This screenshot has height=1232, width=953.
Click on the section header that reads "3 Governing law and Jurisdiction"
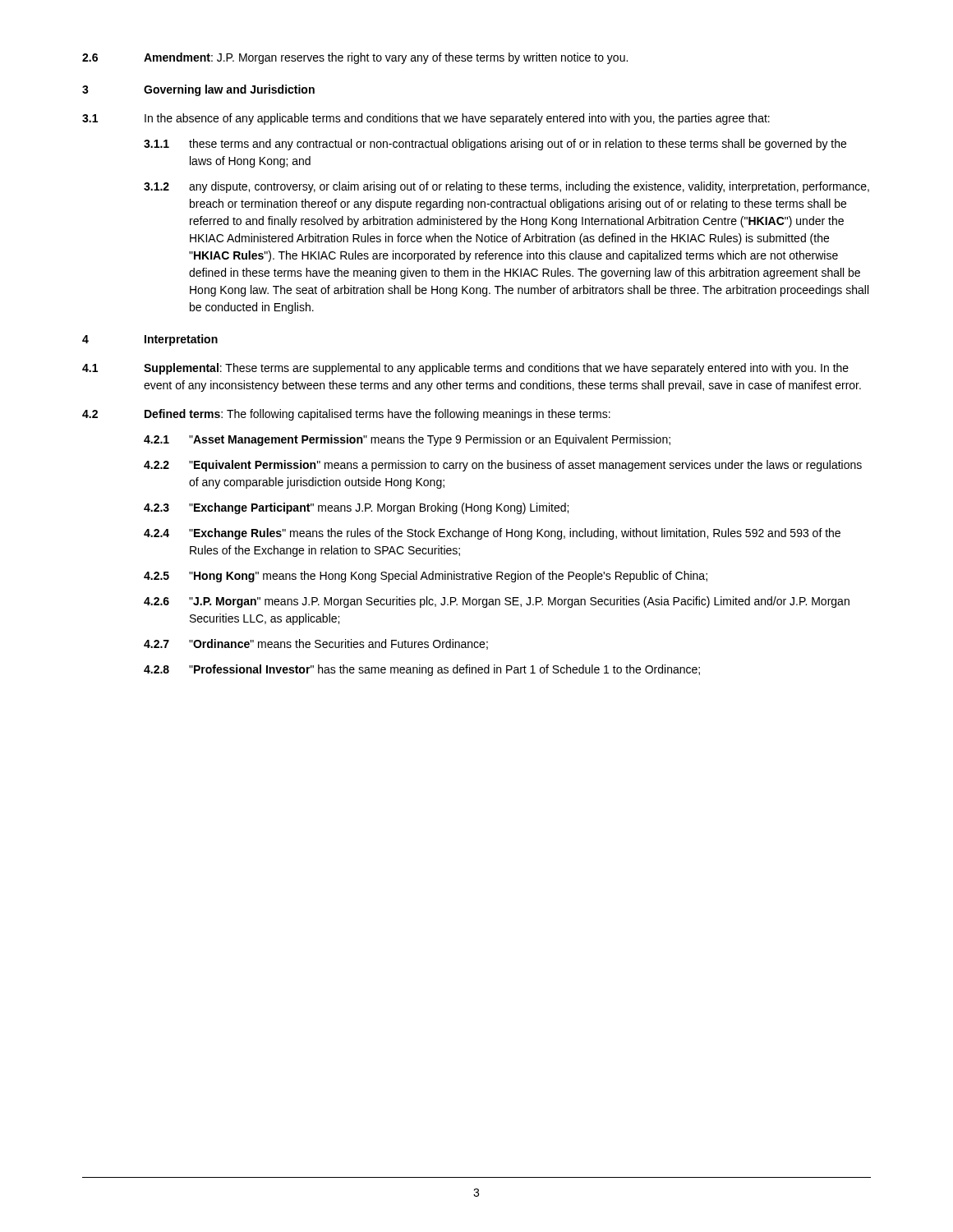point(199,90)
